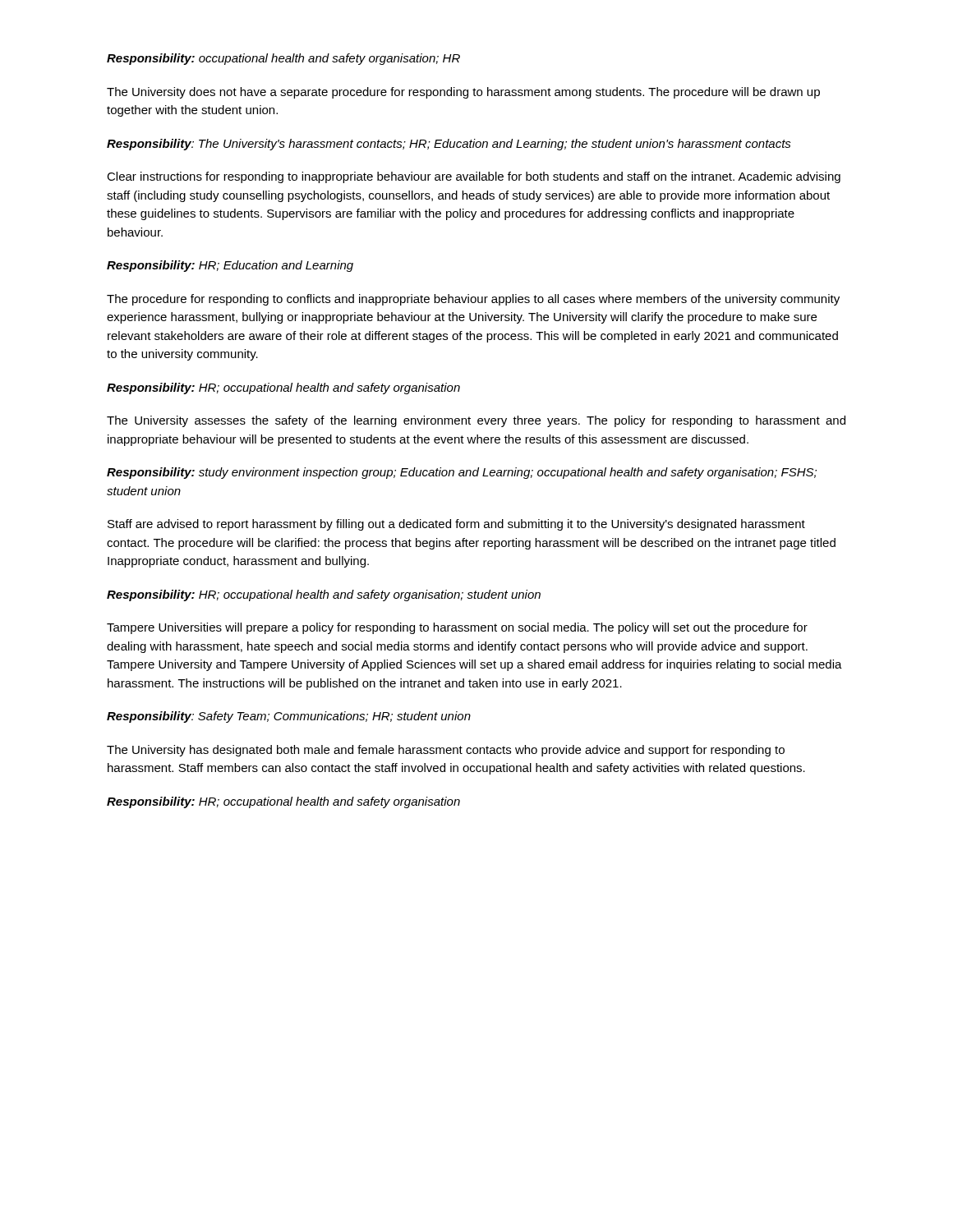953x1232 pixels.
Task: Locate the text starting "Clear instructions for"
Action: (476, 205)
